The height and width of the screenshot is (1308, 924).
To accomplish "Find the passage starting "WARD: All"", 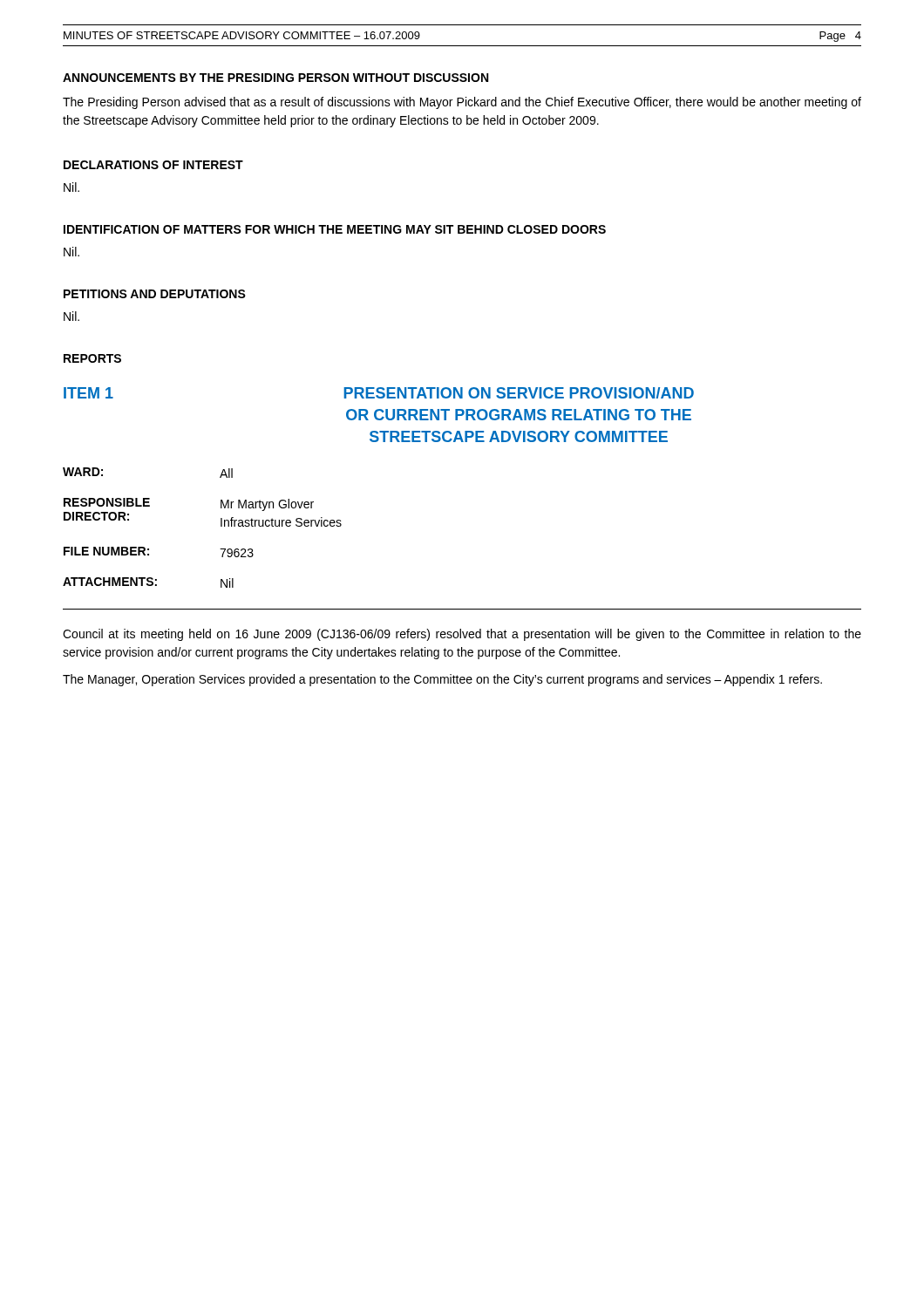I will pos(87,472).
